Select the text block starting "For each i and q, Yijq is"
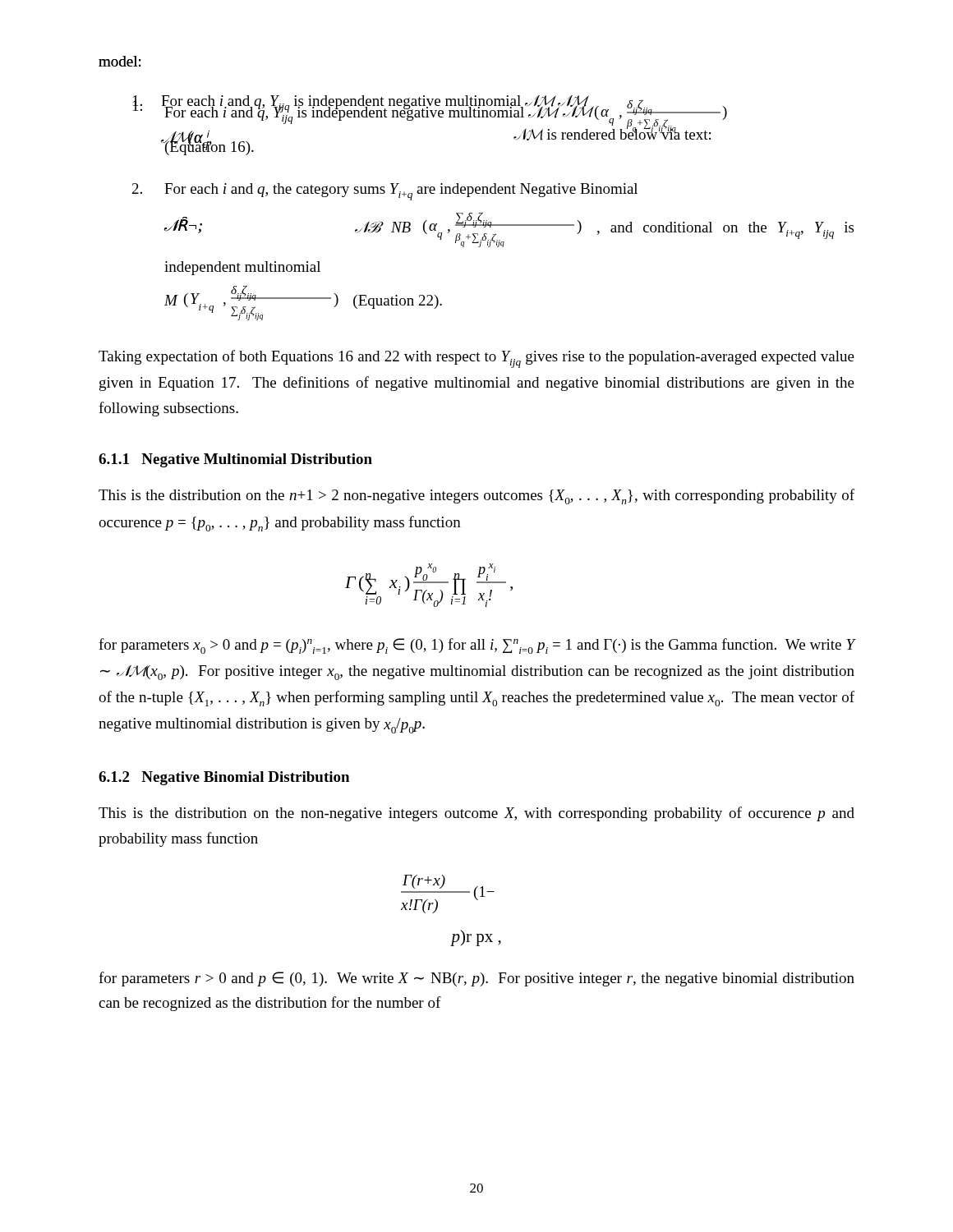The height and width of the screenshot is (1232, 953). tap(493, 124)
